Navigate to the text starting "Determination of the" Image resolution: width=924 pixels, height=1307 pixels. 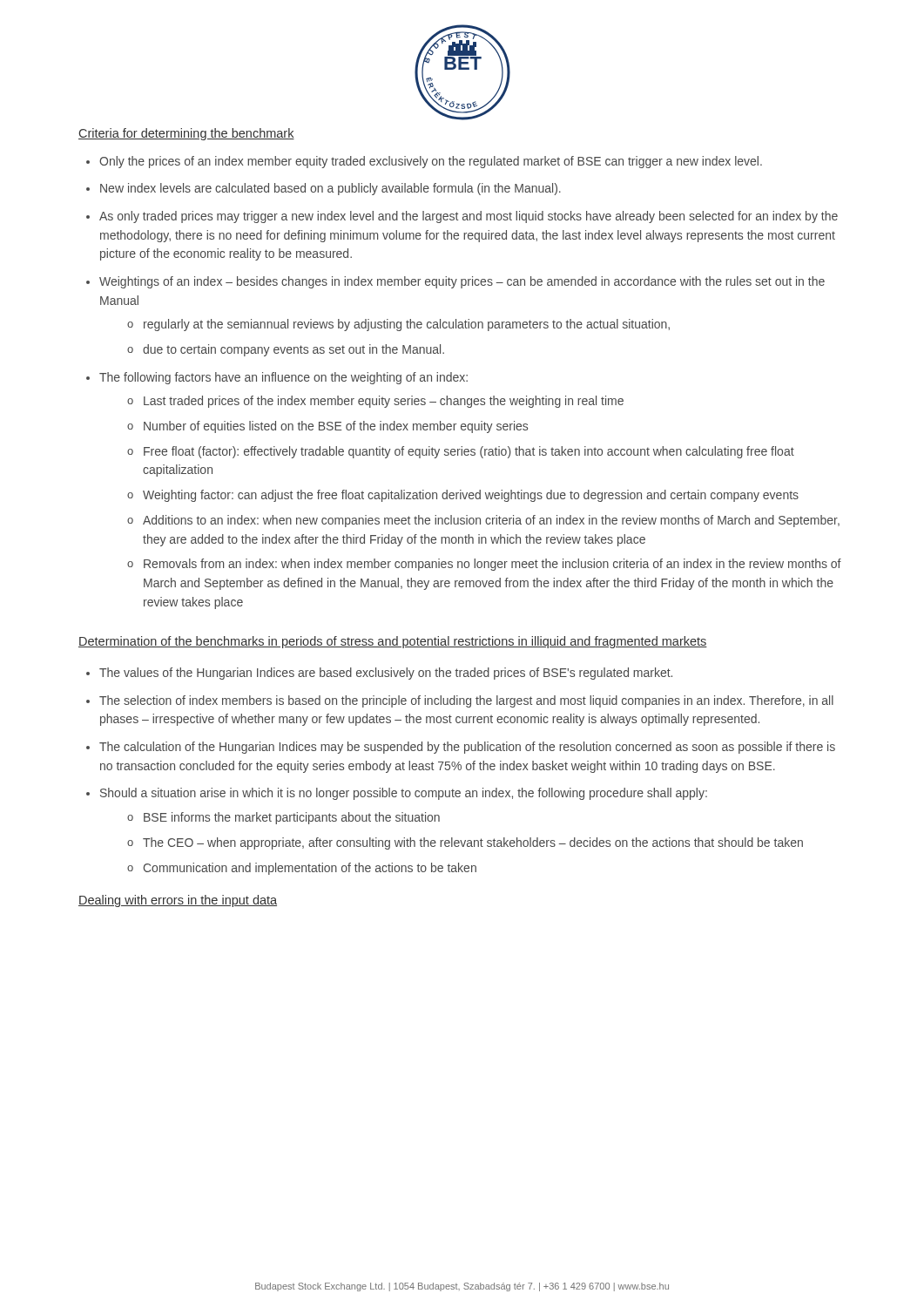tap(462, 642)
